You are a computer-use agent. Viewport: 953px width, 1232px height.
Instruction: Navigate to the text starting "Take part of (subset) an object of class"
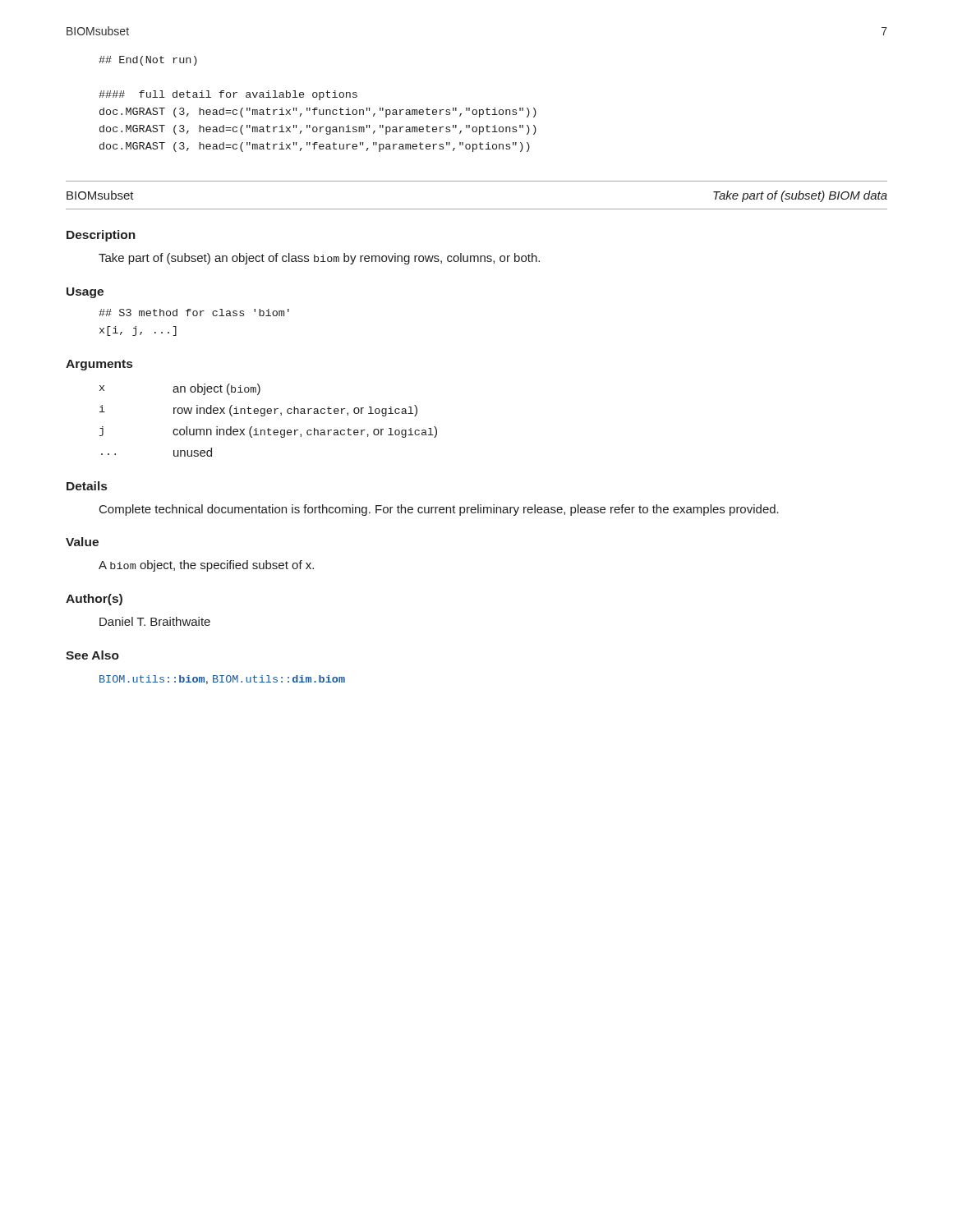point(320,257)
